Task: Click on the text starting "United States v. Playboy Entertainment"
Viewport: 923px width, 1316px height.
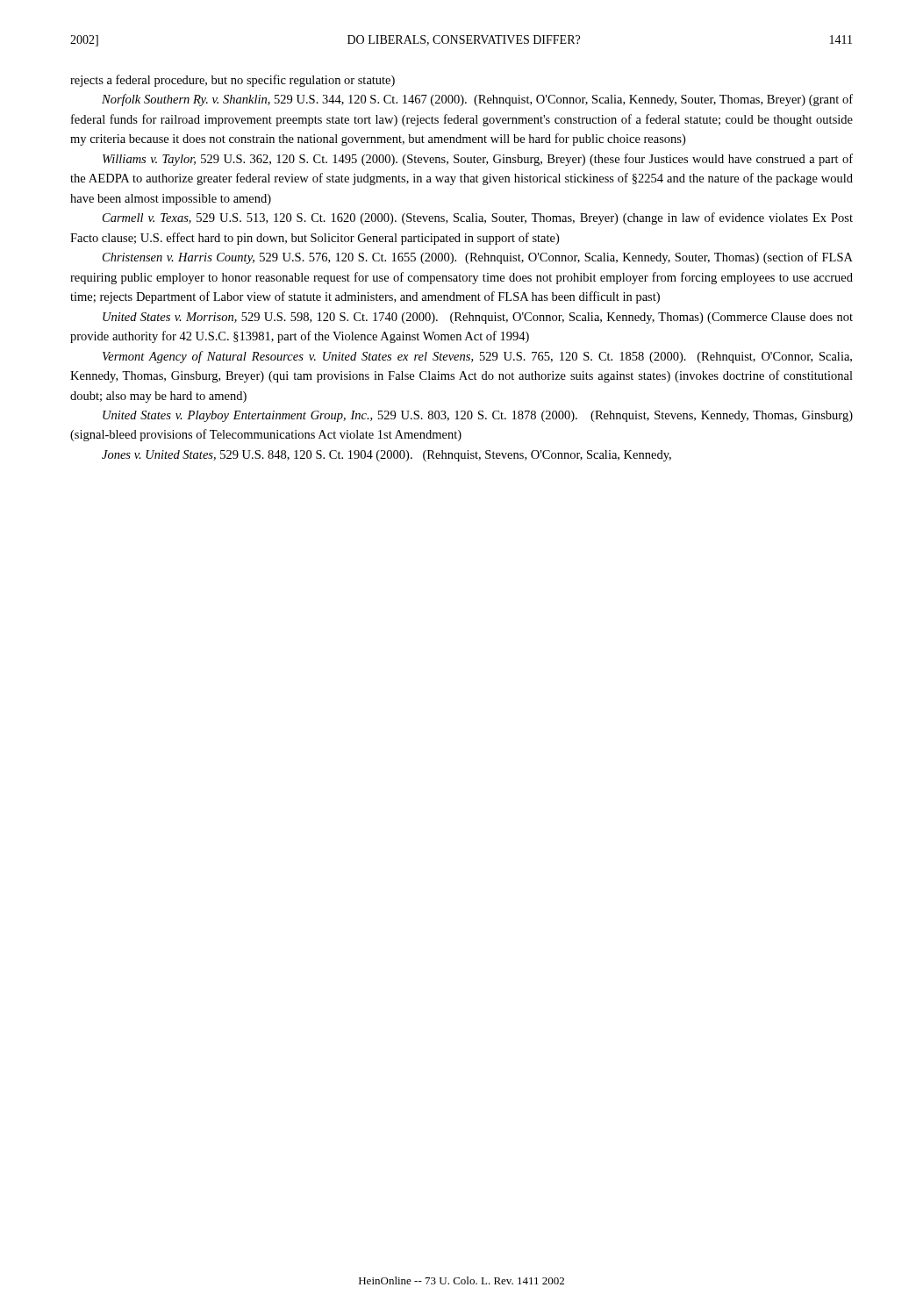Action: point(462,425)
